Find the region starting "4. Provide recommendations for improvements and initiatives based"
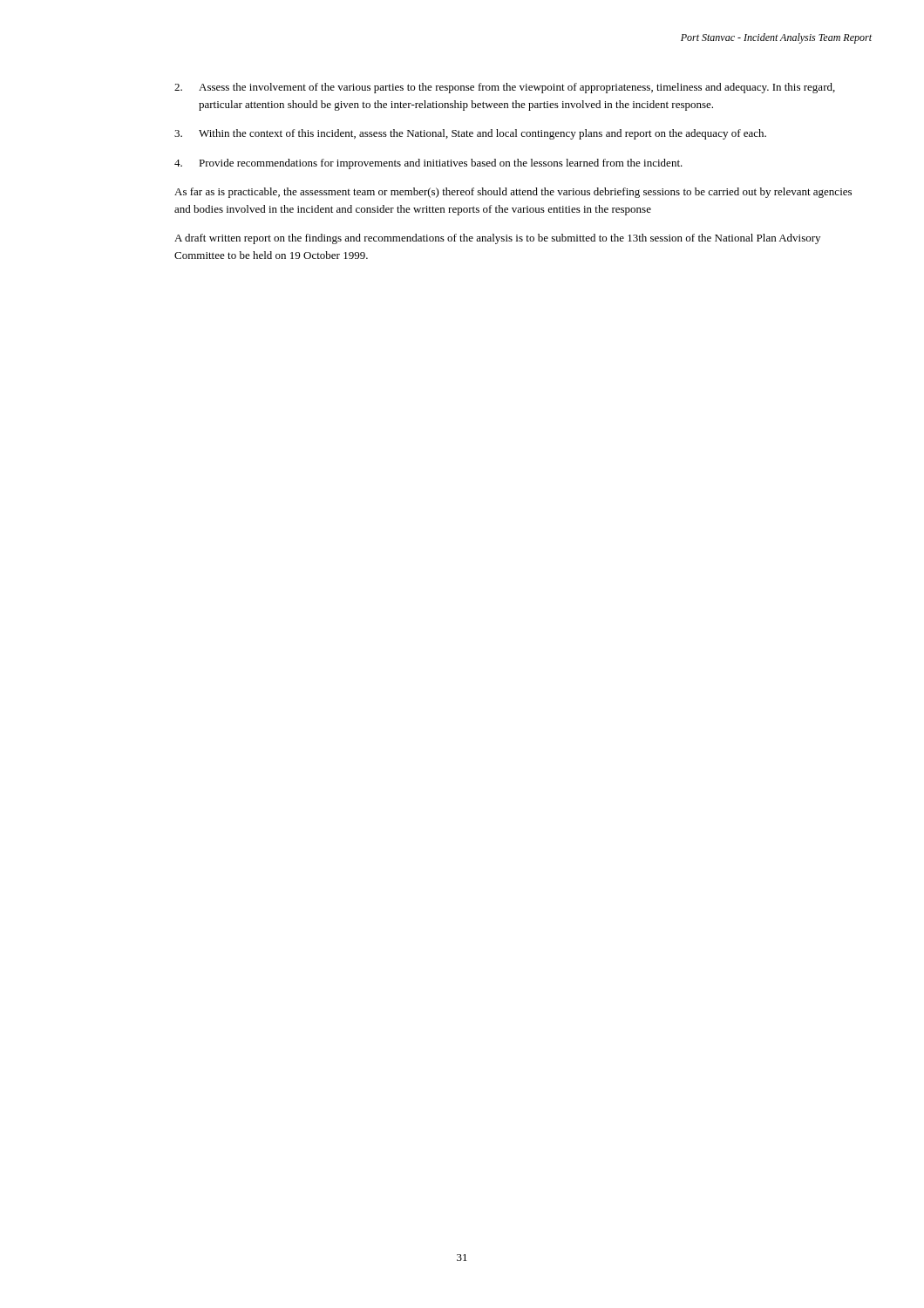Image resolution: width=924 pixels, height=1308 pixels. tap(514, 162)
